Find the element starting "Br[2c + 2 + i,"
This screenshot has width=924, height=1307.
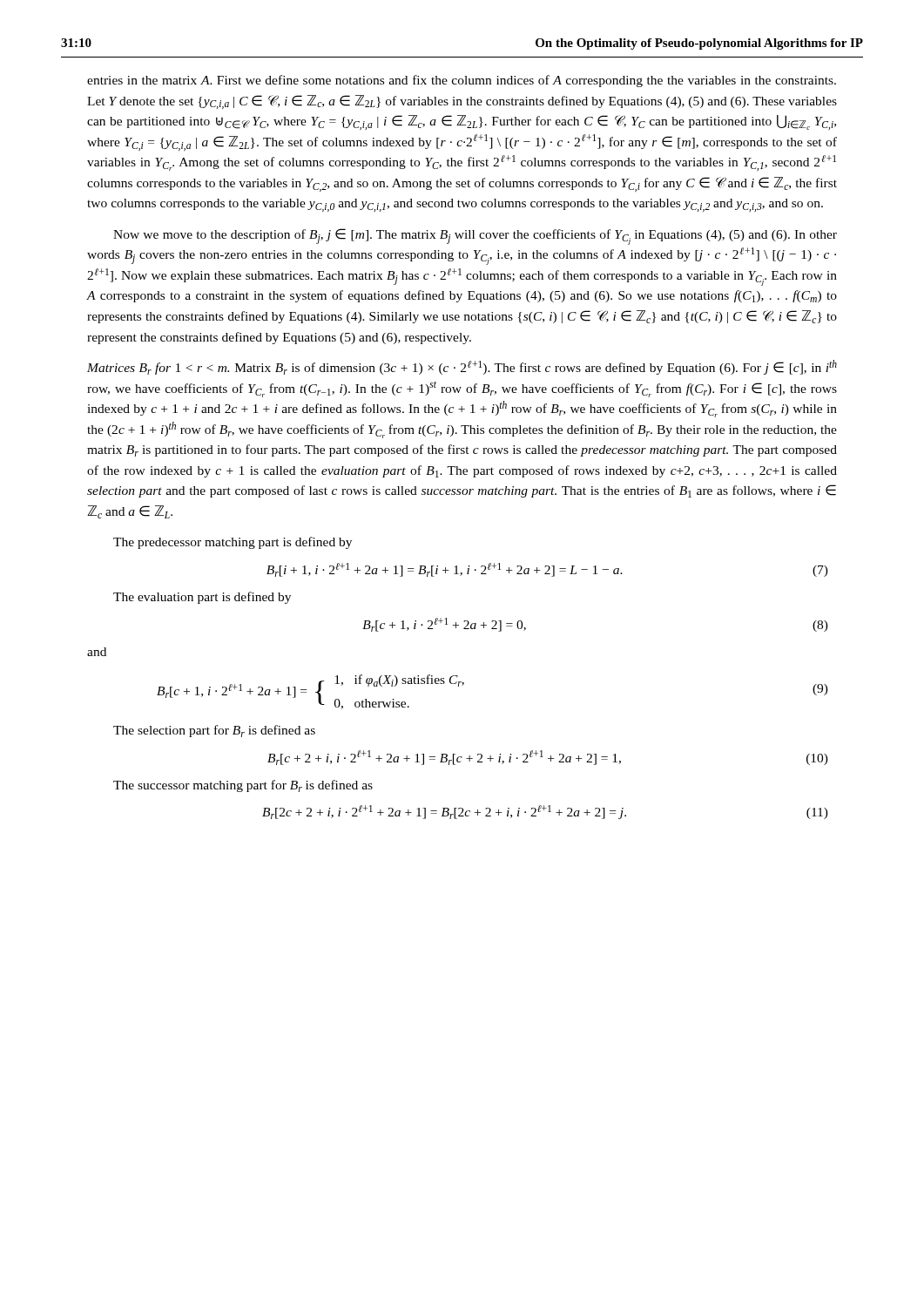coord(466,812)
